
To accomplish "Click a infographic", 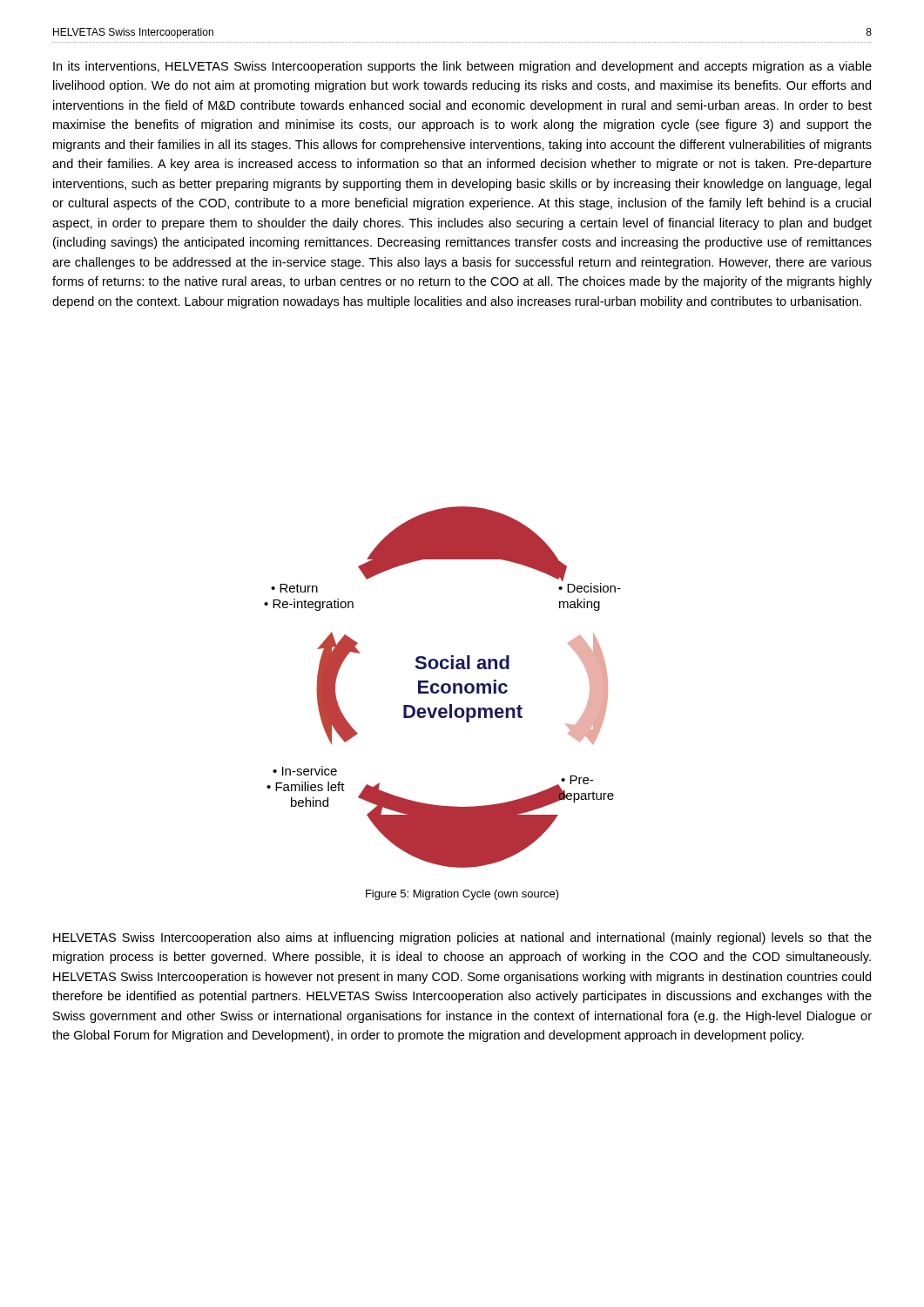I will click(x=462, y=688).
